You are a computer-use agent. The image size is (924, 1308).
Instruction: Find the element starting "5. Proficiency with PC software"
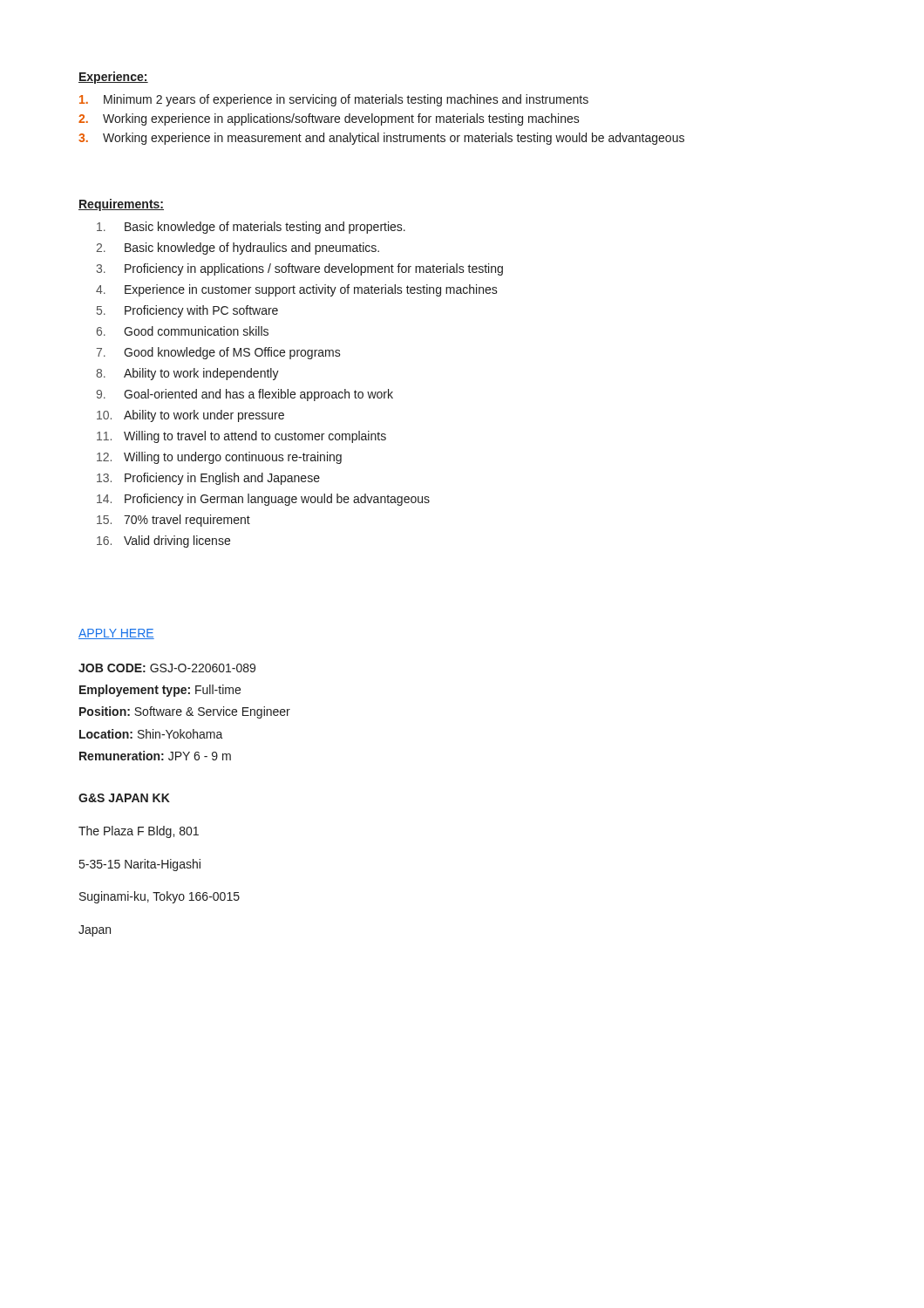[x=187, y=311]
